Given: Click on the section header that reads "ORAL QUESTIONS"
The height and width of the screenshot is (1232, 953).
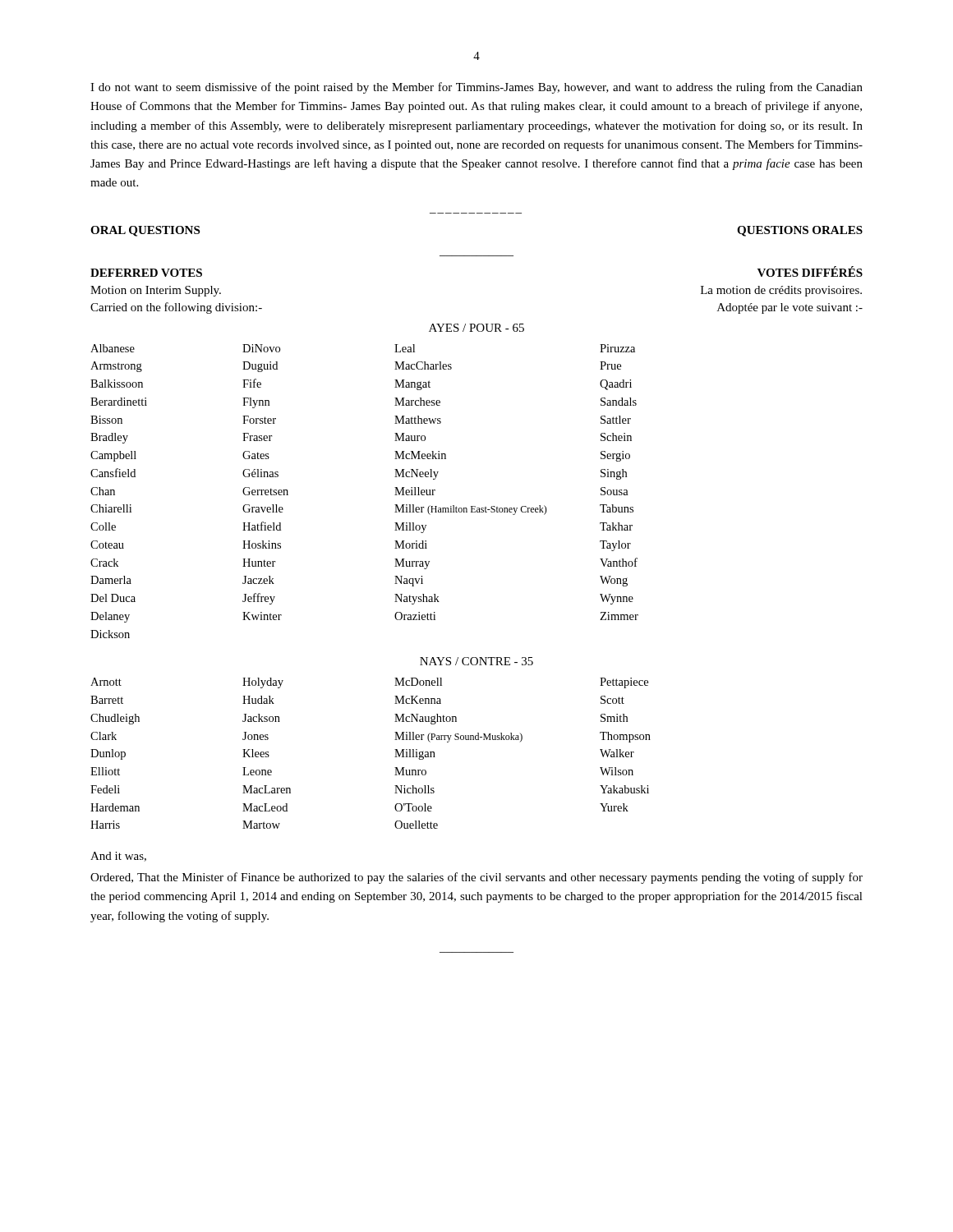Looking at the screenshot, I should 145,230.
